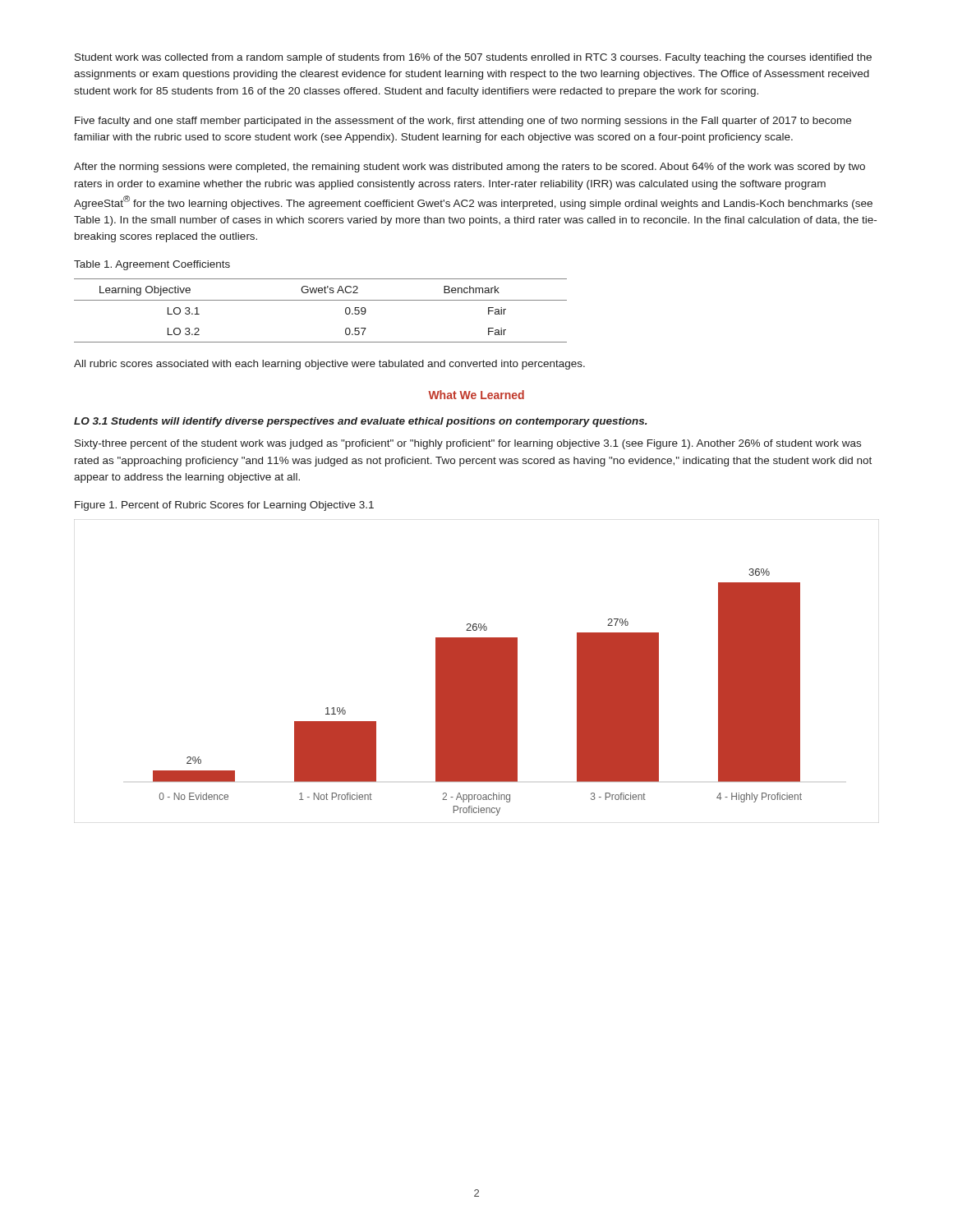The width and height of the screenshot is (953, 1232).
Task: Click on the text block containing "All rubric scores associated with"
Action: (x=330, y=363)
